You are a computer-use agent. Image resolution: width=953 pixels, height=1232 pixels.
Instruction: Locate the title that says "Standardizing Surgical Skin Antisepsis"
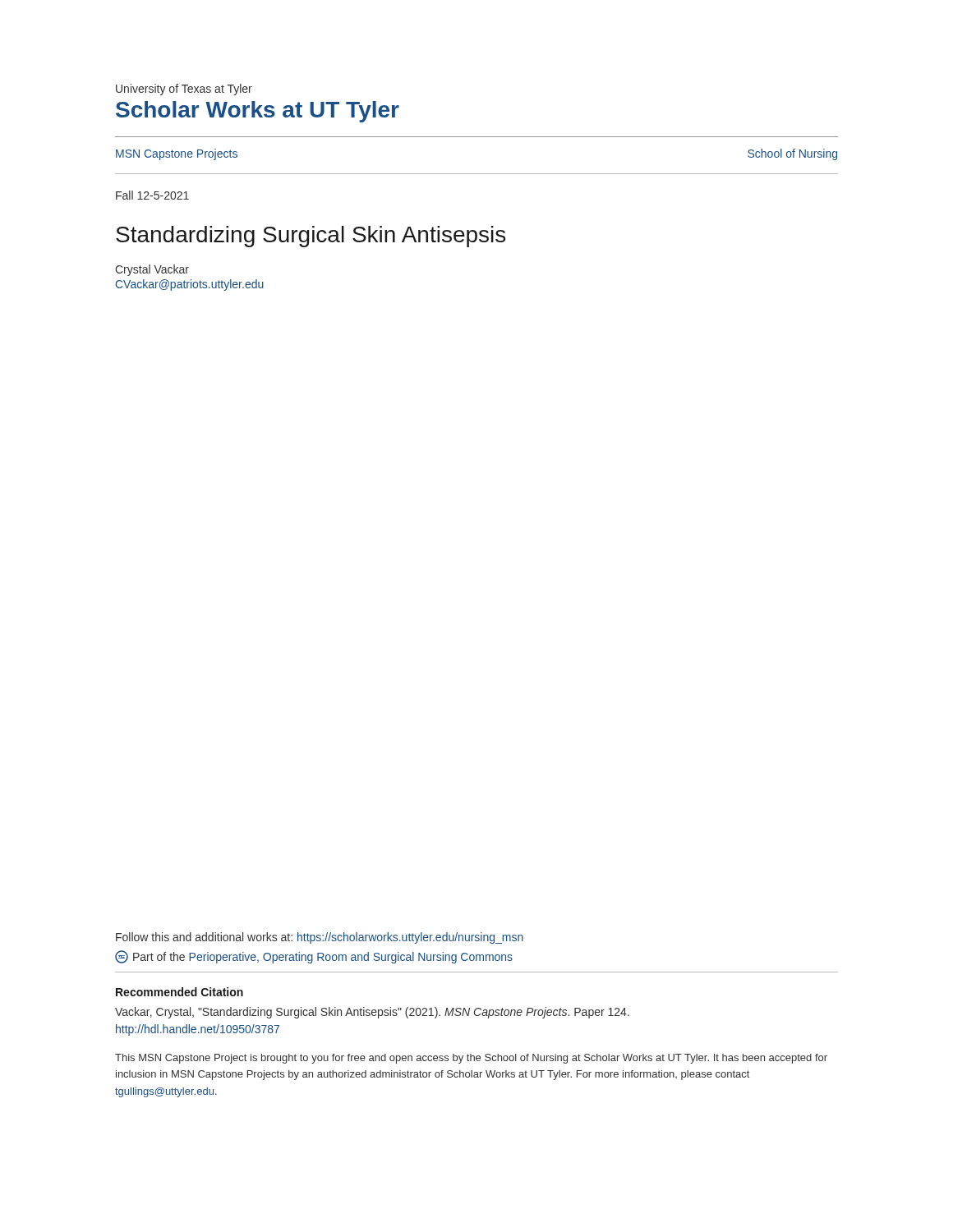point(311,235)
